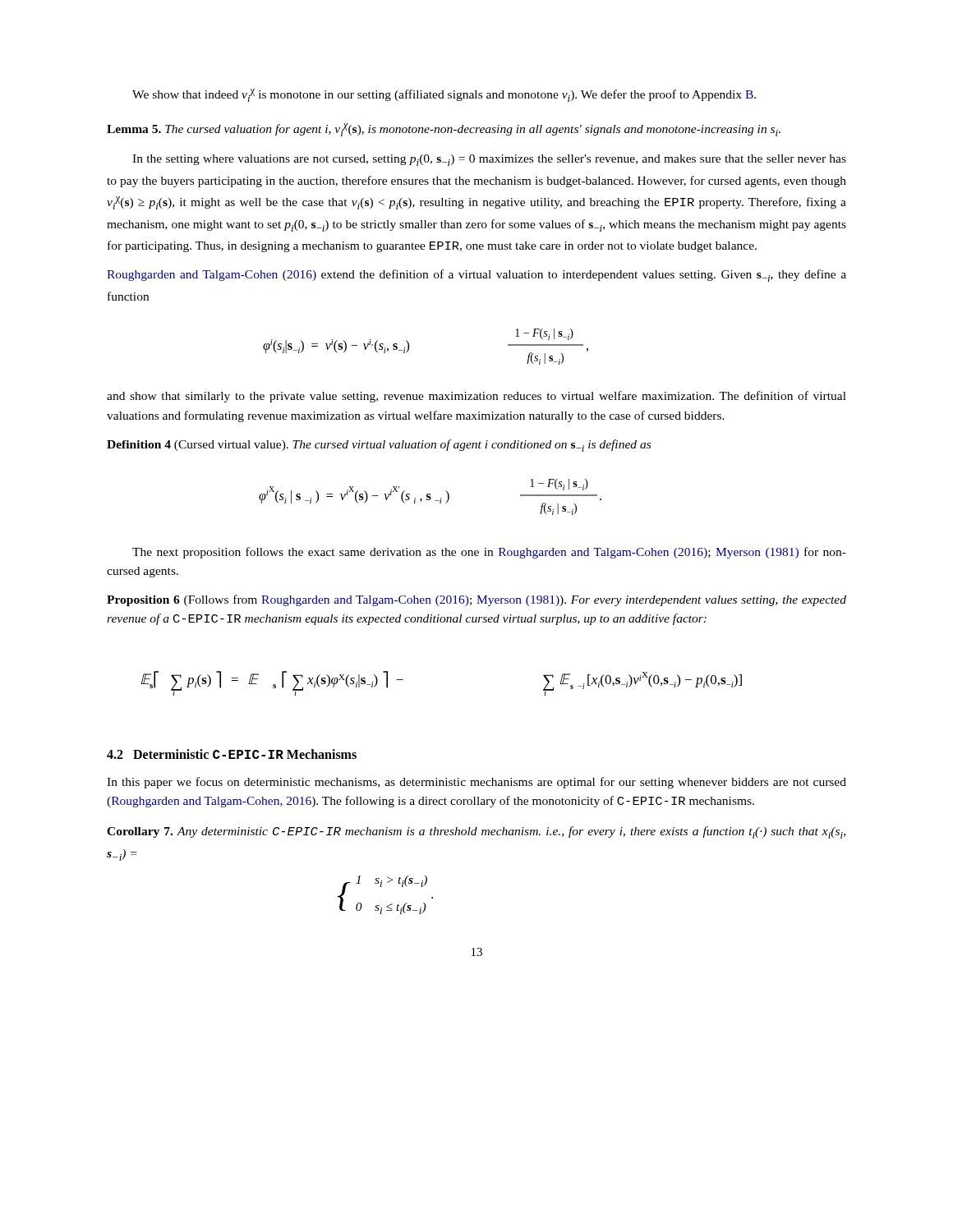The height and width of the screenshot is (1232, 953).
Task: Select the section header
Action: tap(476, 755)
